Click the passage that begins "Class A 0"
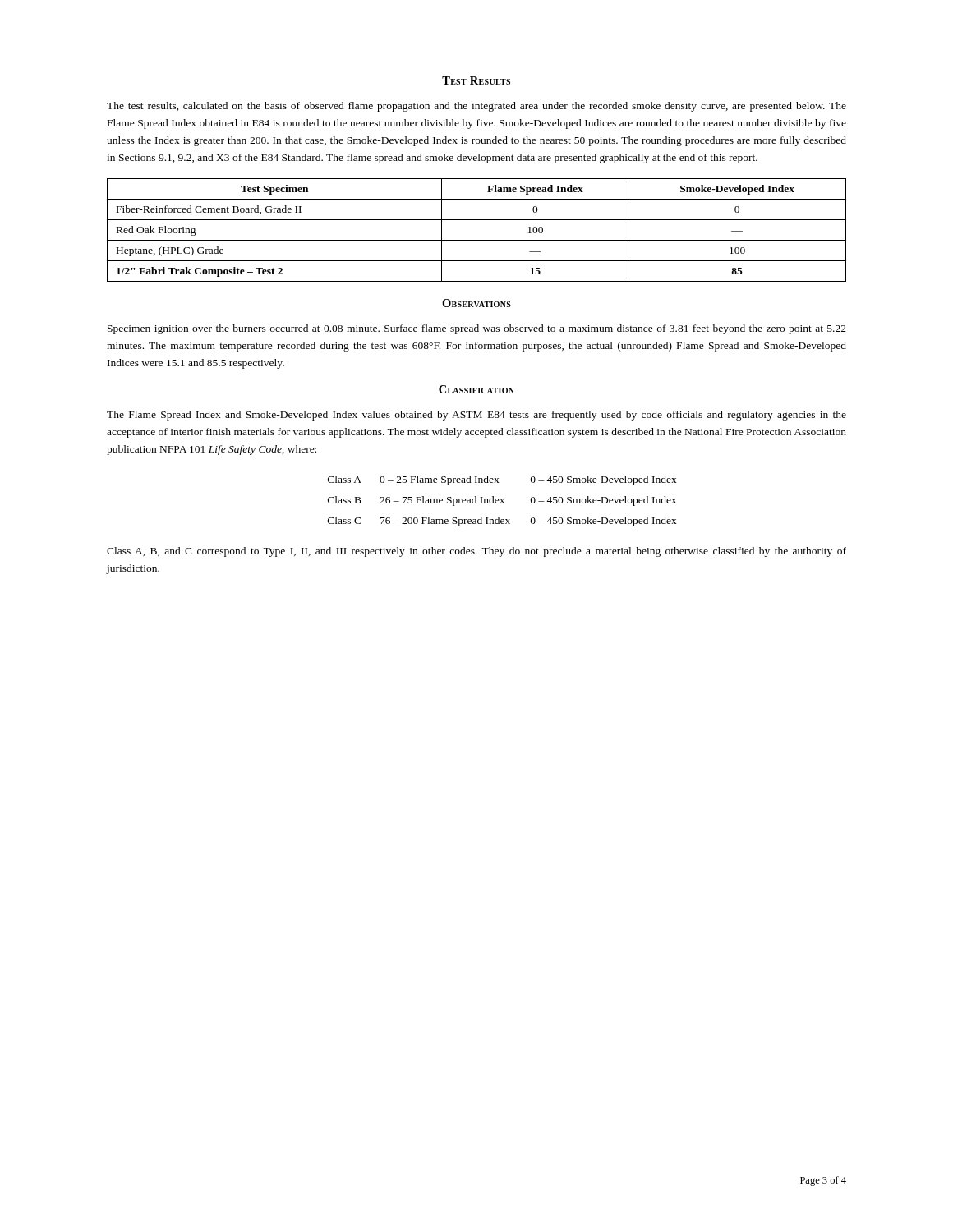Viewport: 953px width, 1232px height. pos(509,501)
